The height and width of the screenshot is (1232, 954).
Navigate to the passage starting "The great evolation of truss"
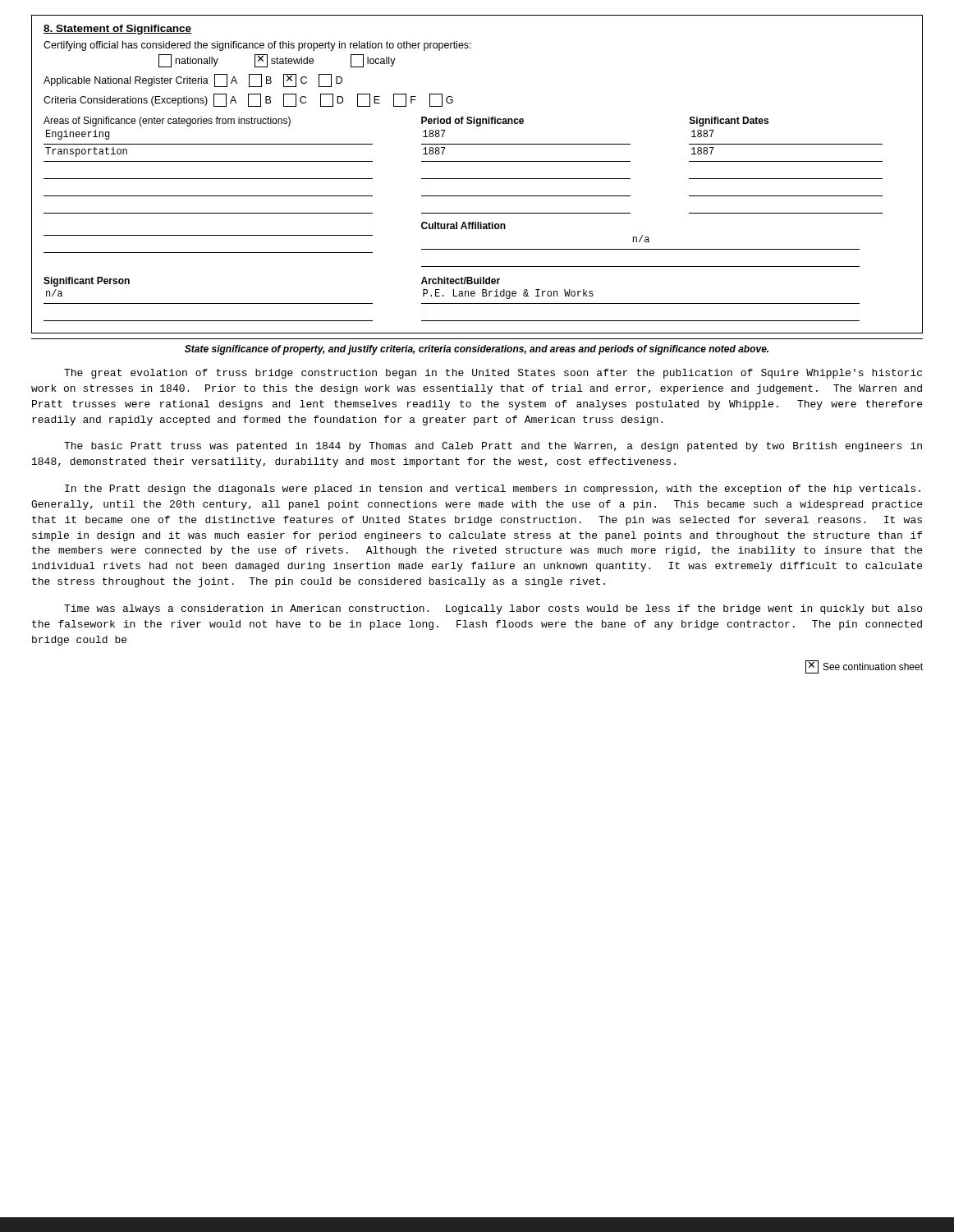click(477, 397)
